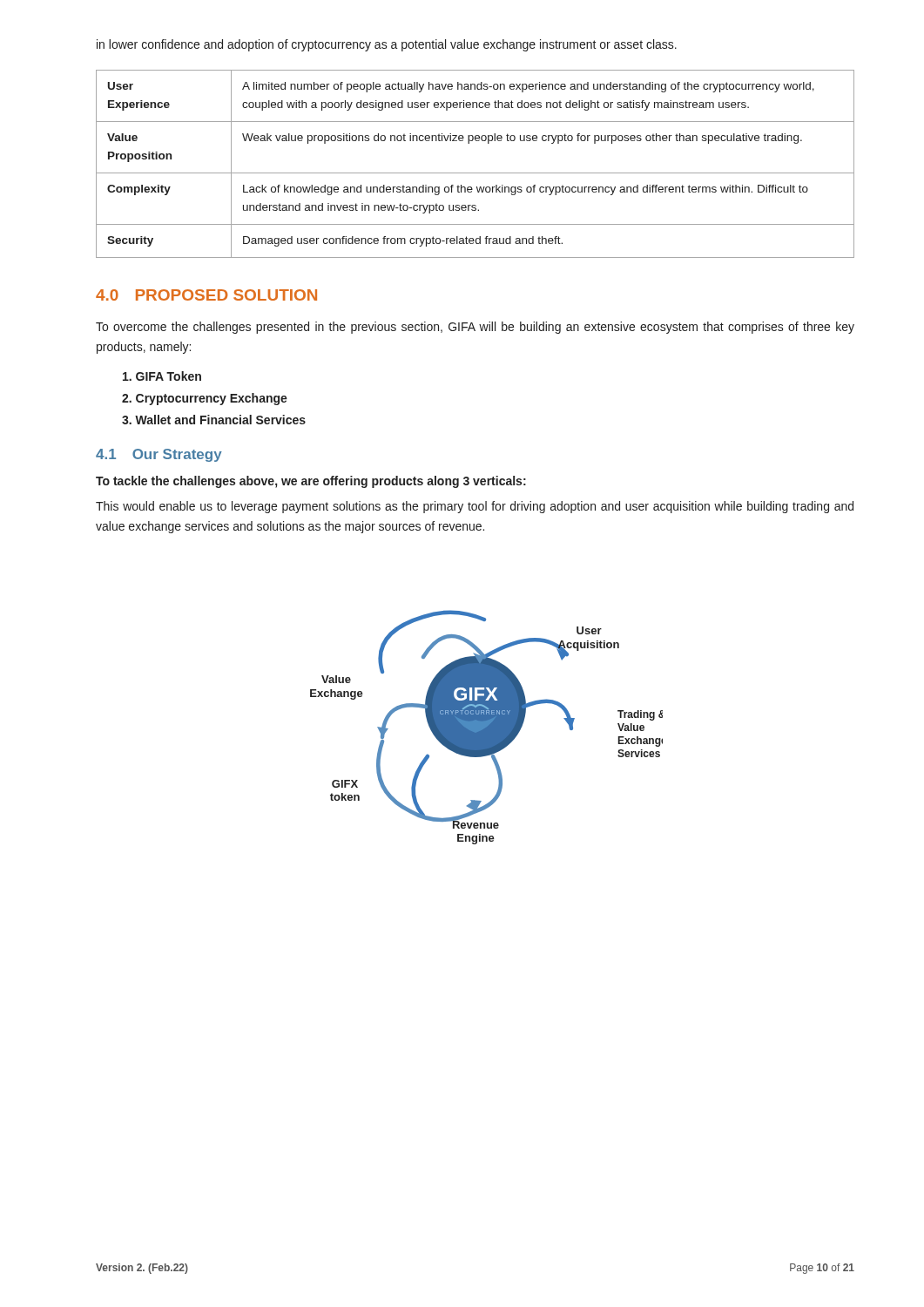Point to the element starting "4.1Our Strategy"
The width and height of the screenshot is (924, 1307).
(x=159, y=454)
